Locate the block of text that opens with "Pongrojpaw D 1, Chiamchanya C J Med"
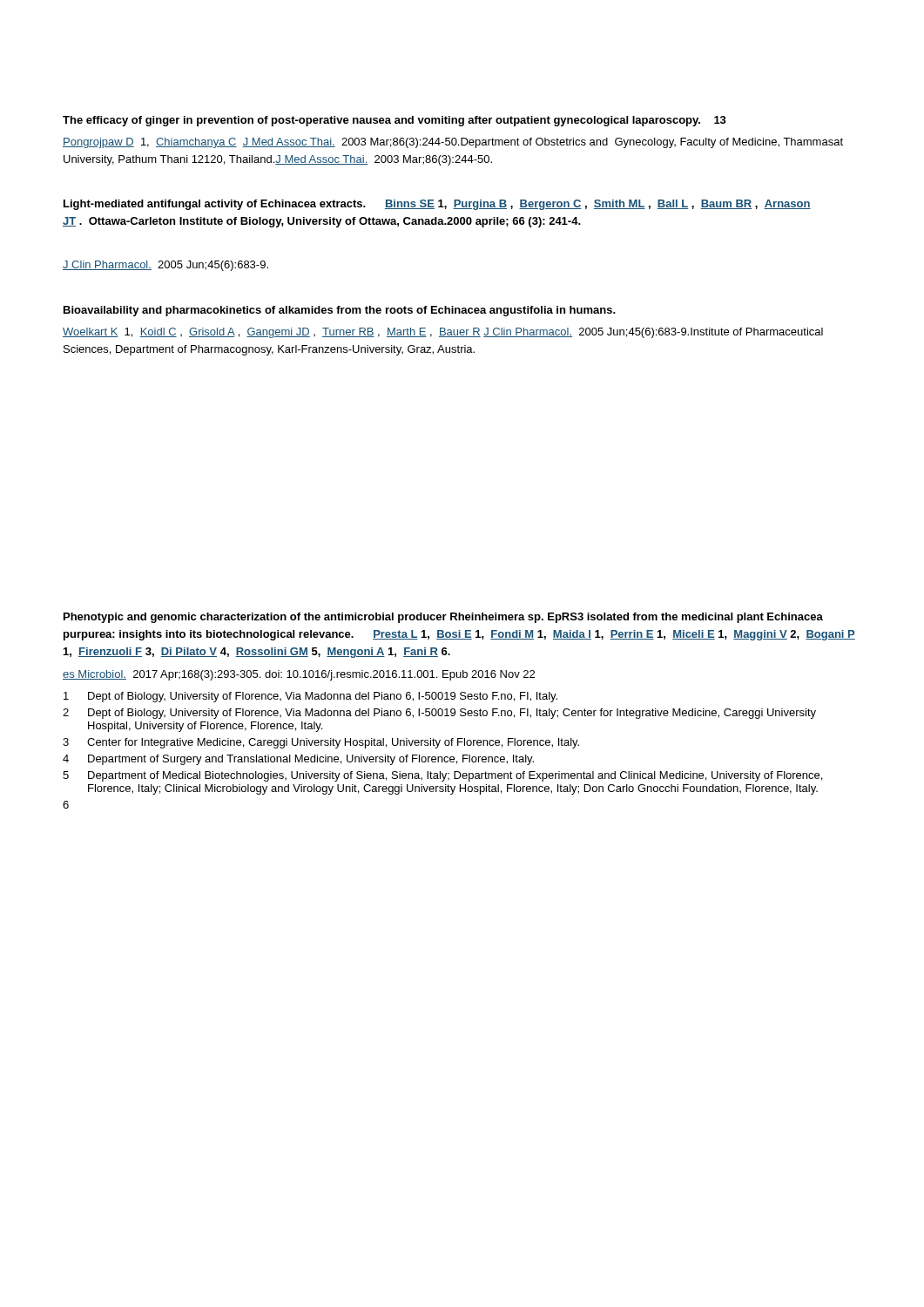The height and width of the screenshot is (1307, 924). click(x=453, y=150)
